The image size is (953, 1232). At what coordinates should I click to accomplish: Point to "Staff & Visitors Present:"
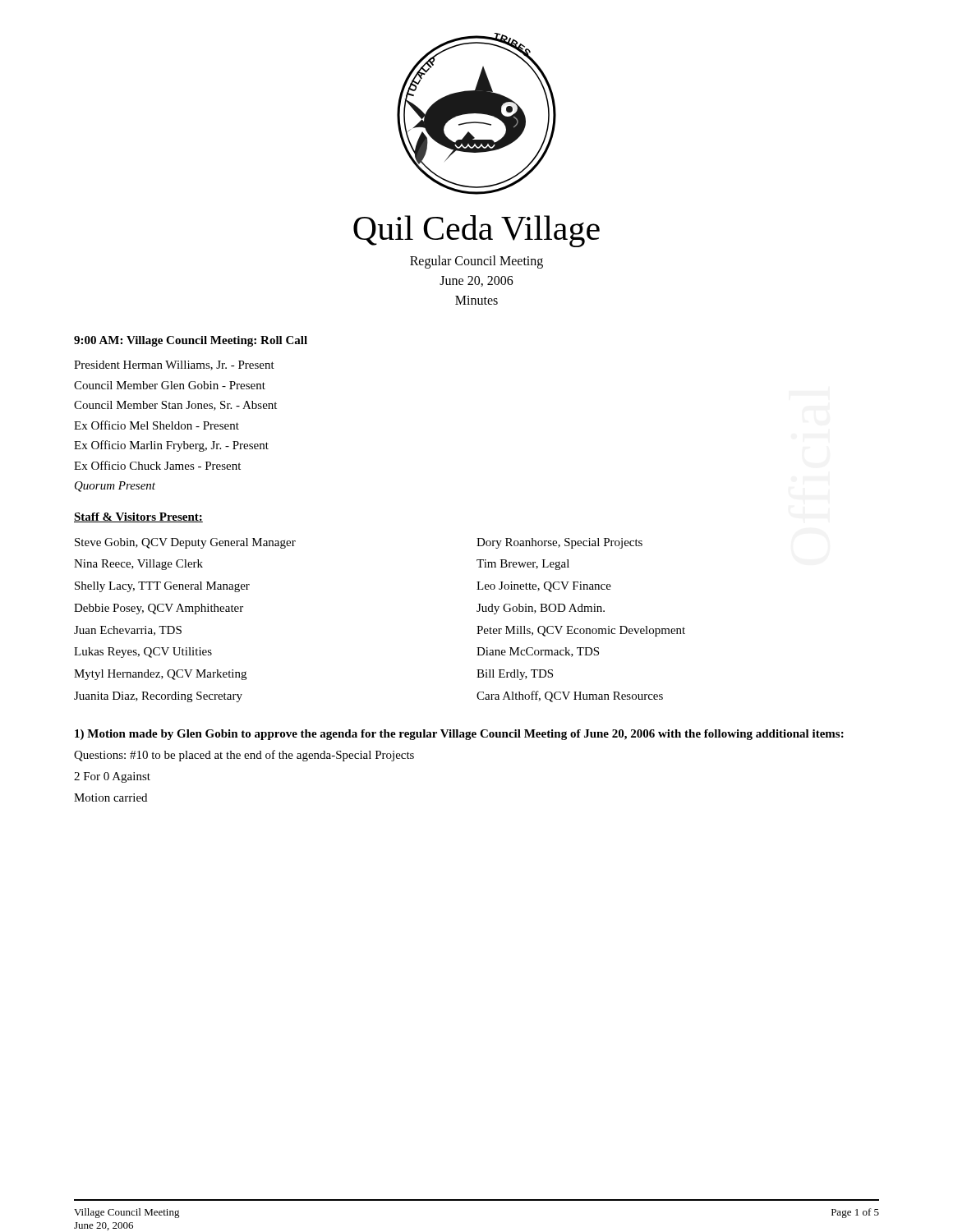point(138,517)
